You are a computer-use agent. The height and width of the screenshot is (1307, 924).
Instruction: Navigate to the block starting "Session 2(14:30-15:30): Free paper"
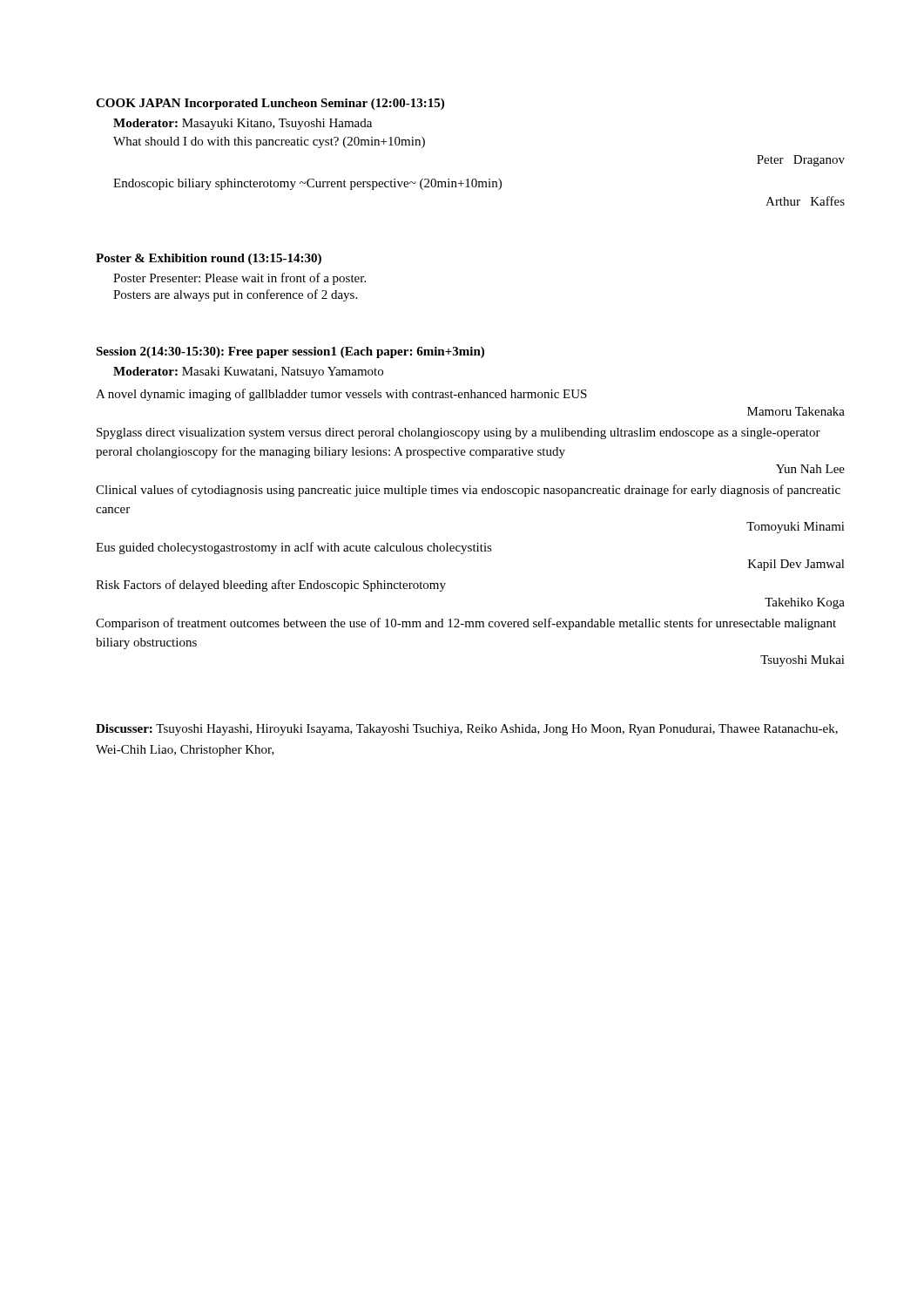point(290,351)
